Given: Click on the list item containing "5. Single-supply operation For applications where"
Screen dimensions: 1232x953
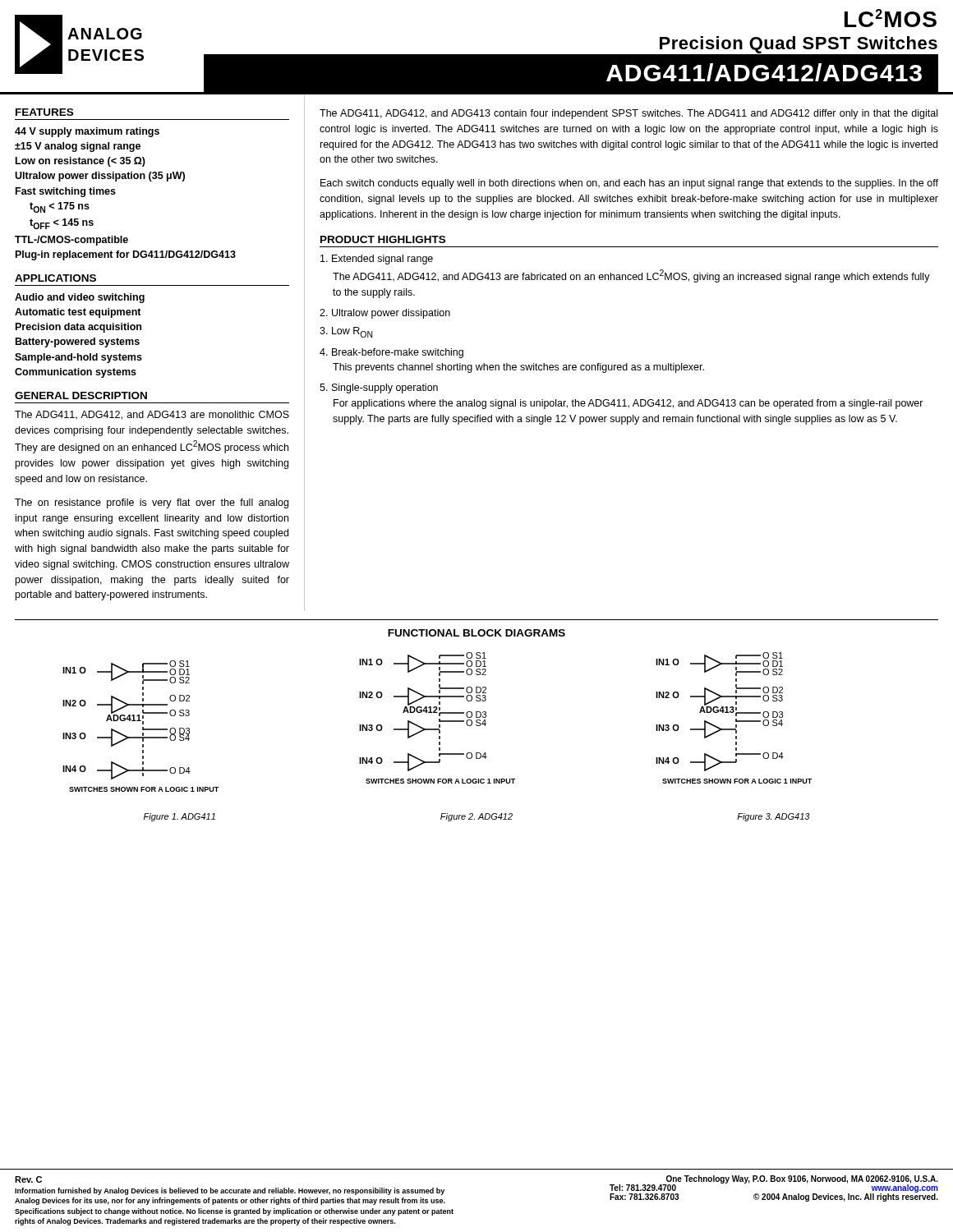Looking at the screenshot, I should point(629,403).
